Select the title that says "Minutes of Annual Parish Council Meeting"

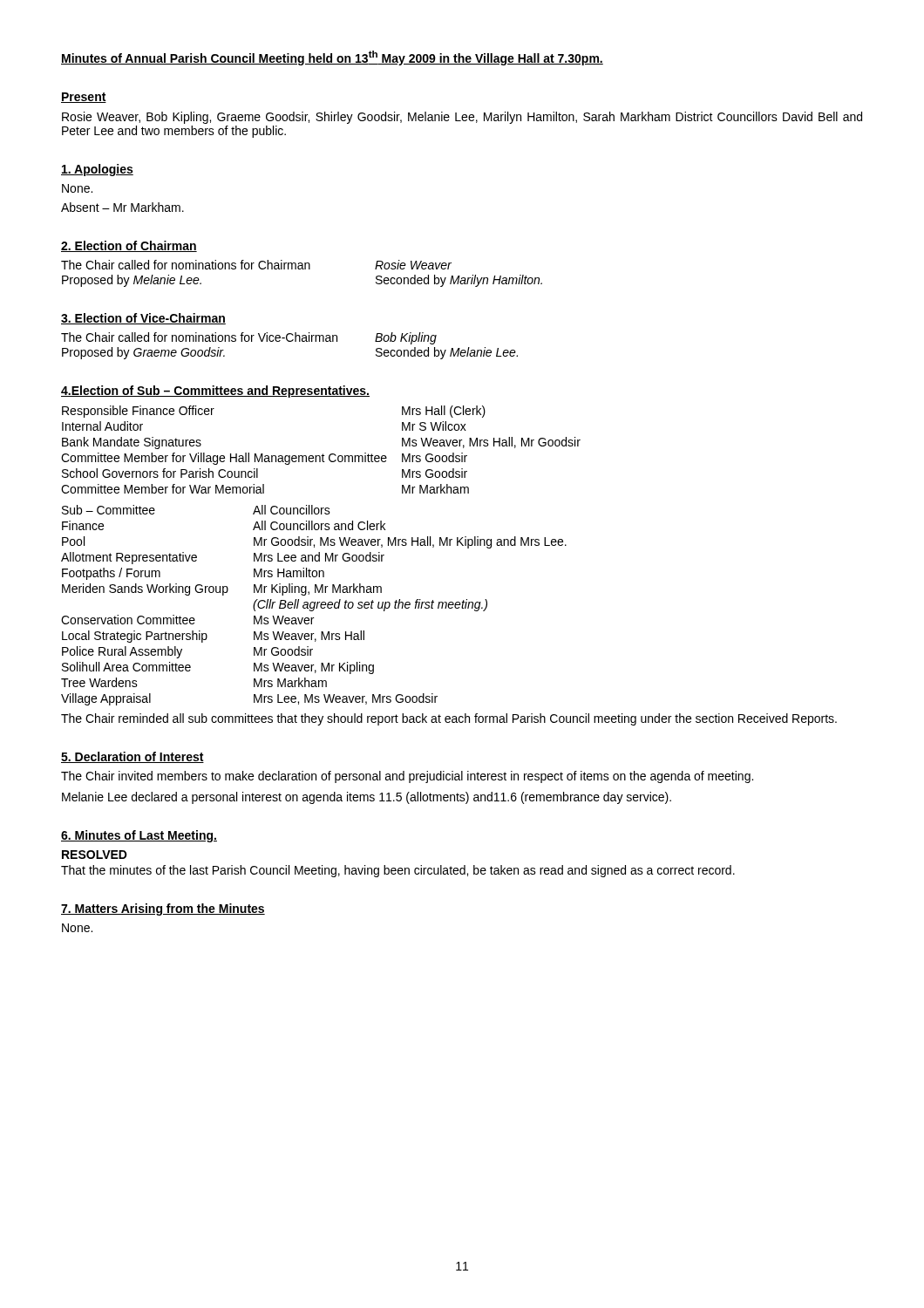tap(462, 57)
